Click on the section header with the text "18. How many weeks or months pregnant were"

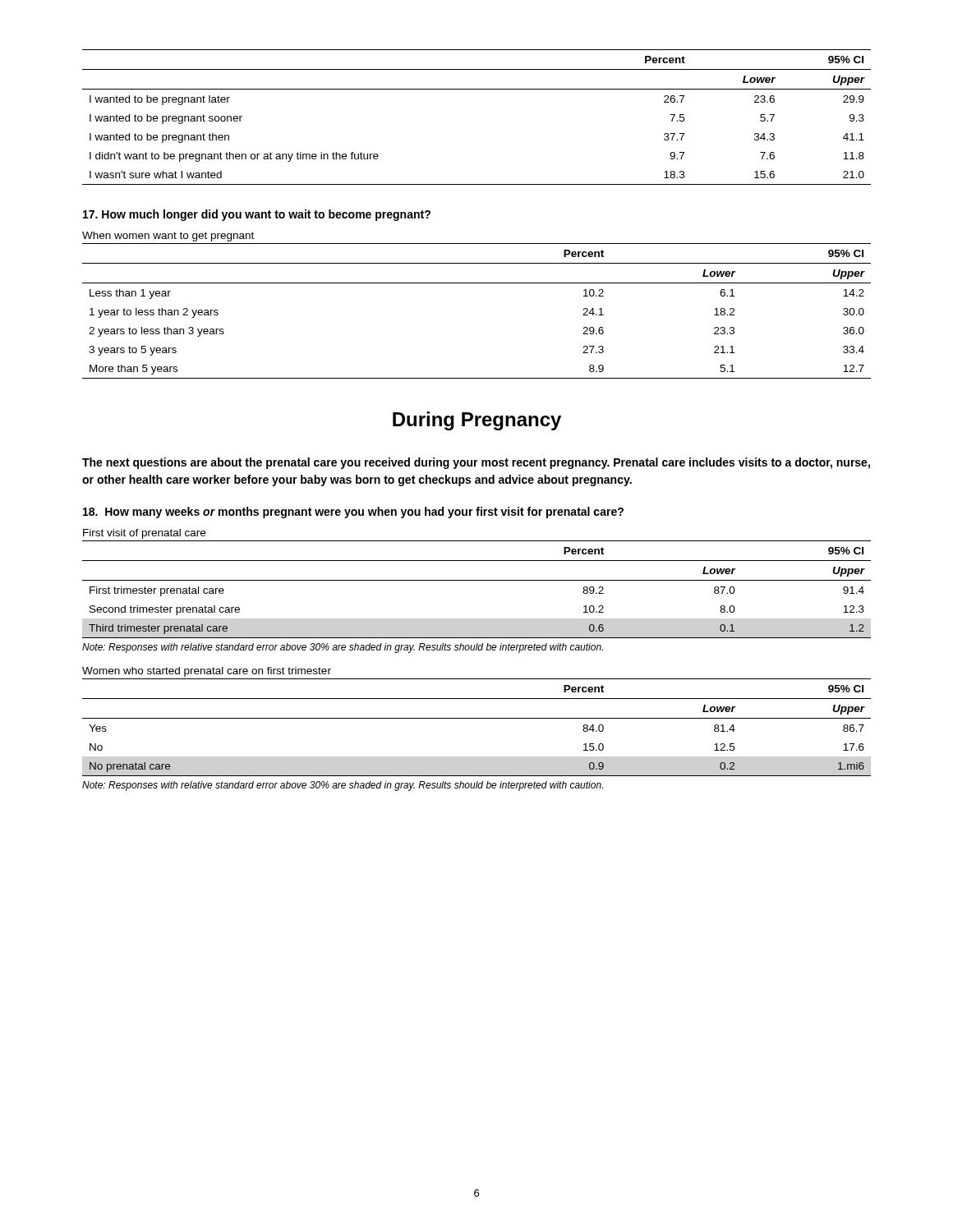[353, 512]
